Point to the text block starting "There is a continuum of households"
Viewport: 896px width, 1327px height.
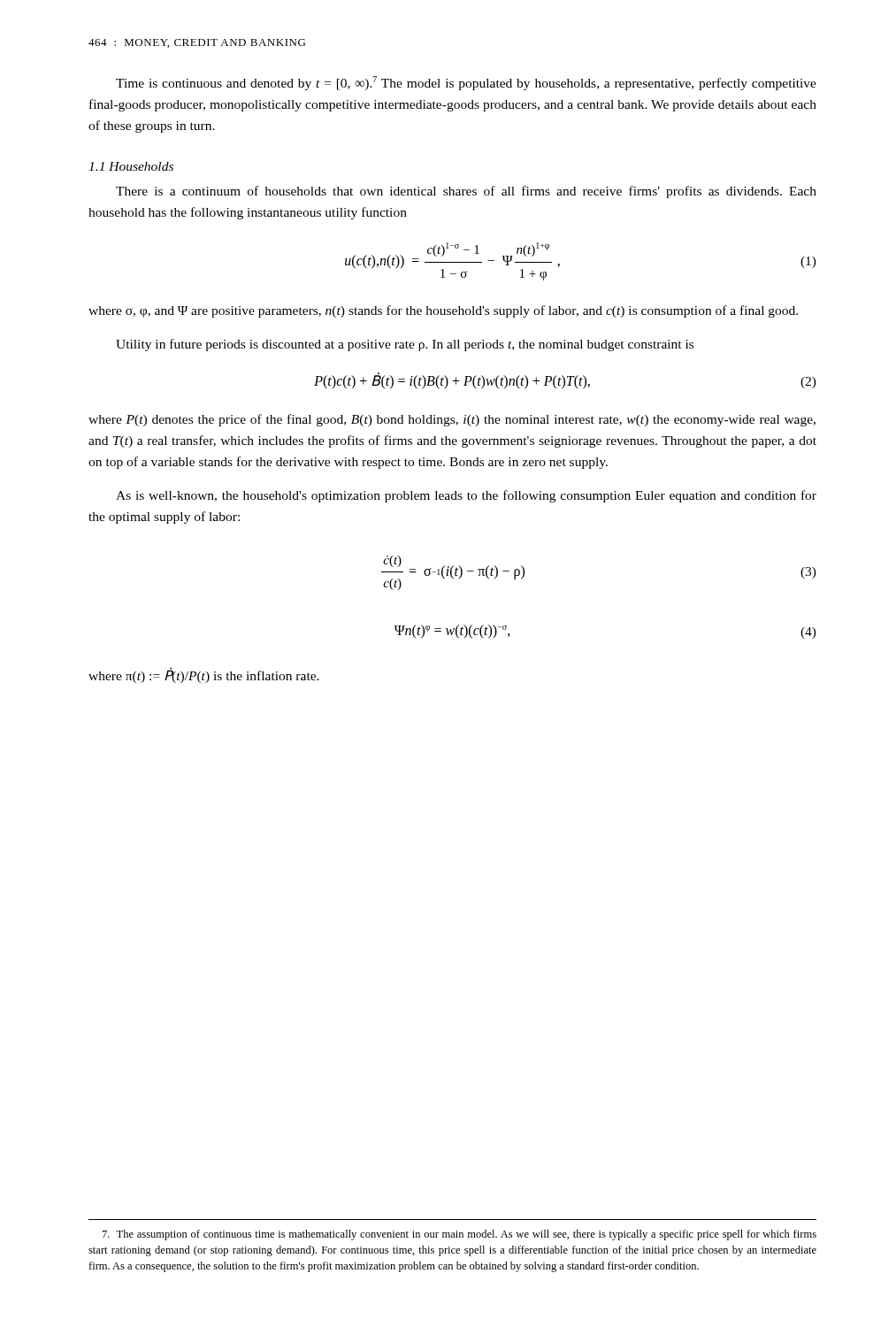click(x=452, y=202)
